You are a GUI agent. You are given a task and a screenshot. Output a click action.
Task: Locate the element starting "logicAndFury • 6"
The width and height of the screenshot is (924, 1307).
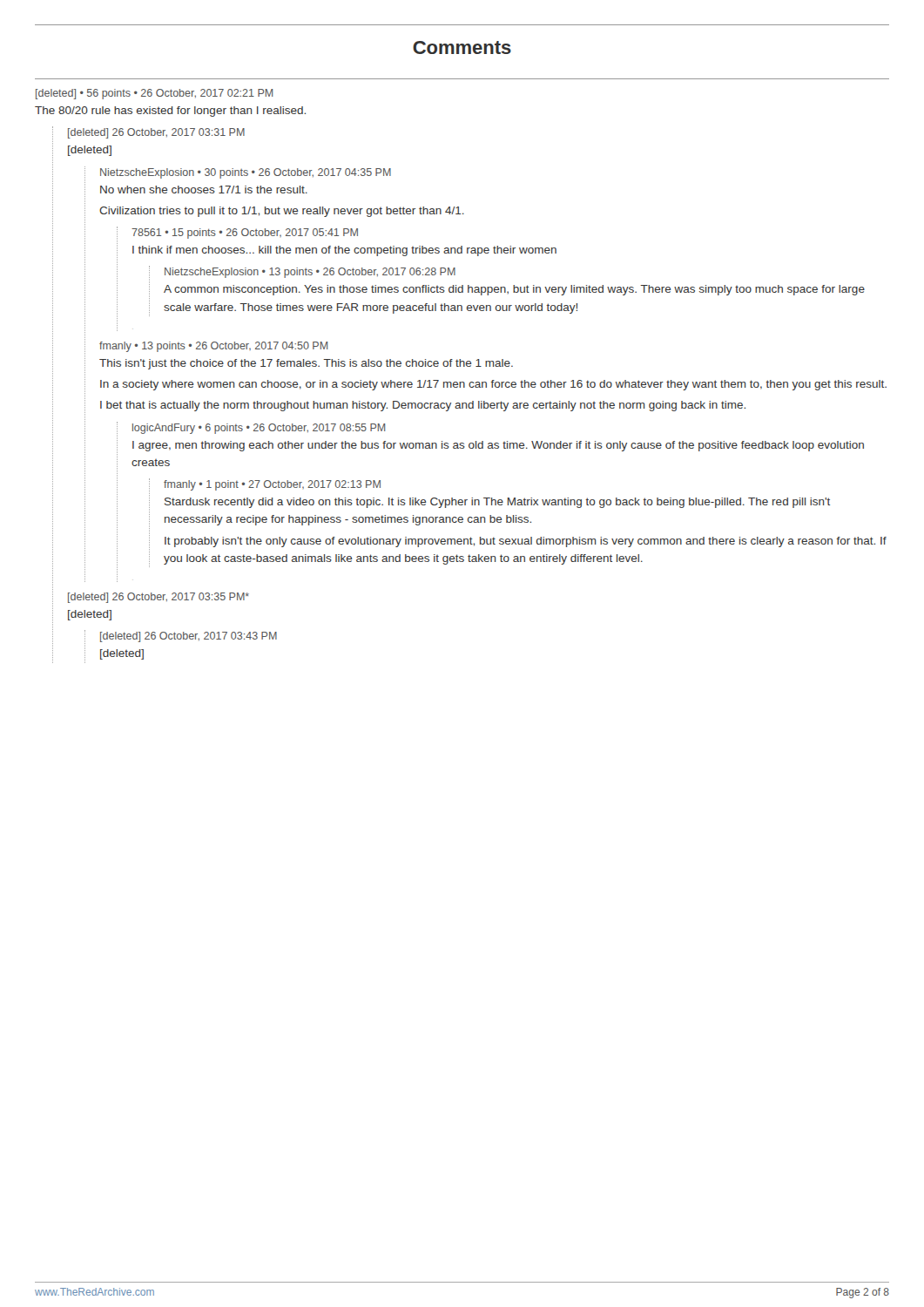(x=510, y=446)
